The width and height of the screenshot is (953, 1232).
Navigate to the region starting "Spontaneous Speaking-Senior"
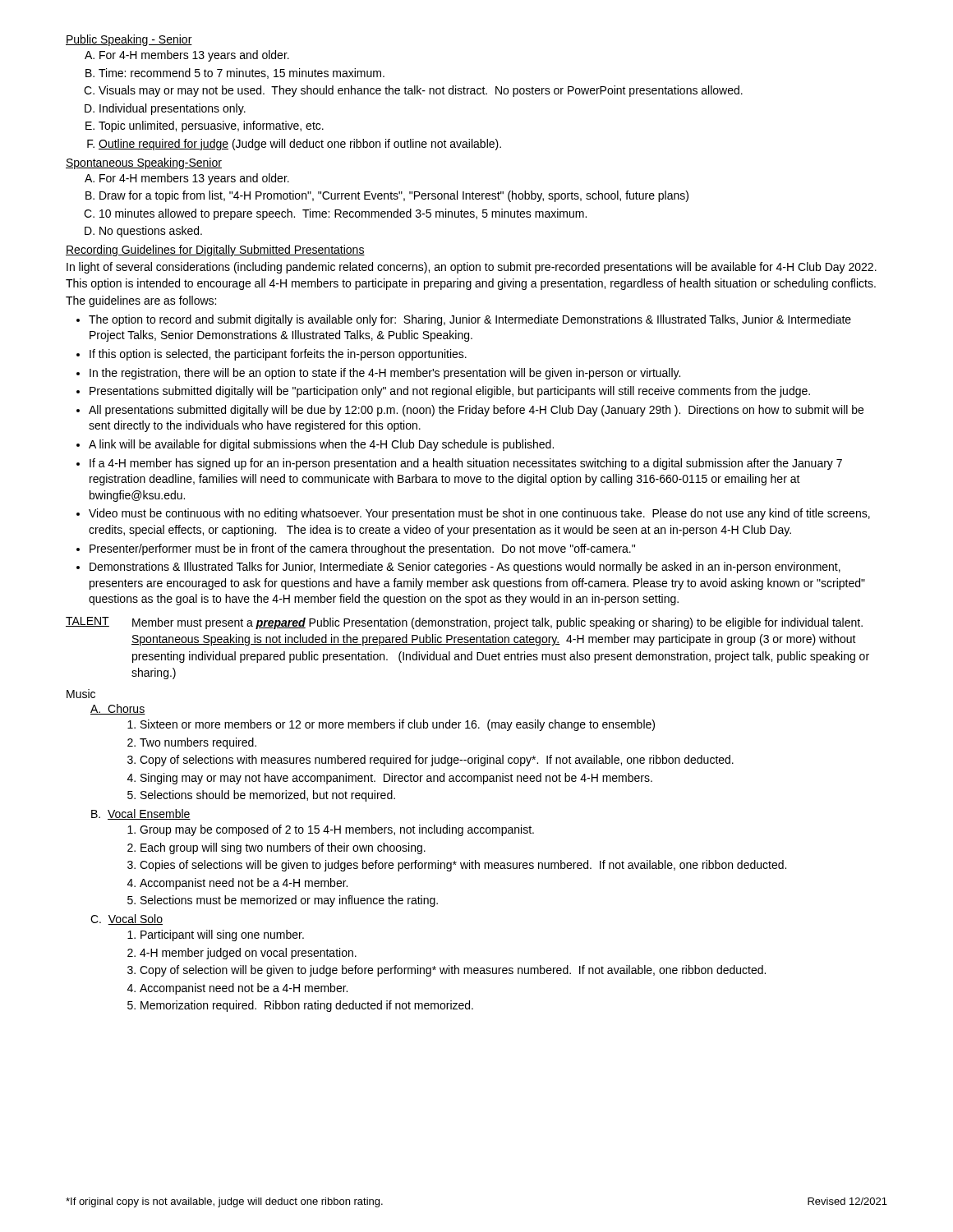(144, 162)
